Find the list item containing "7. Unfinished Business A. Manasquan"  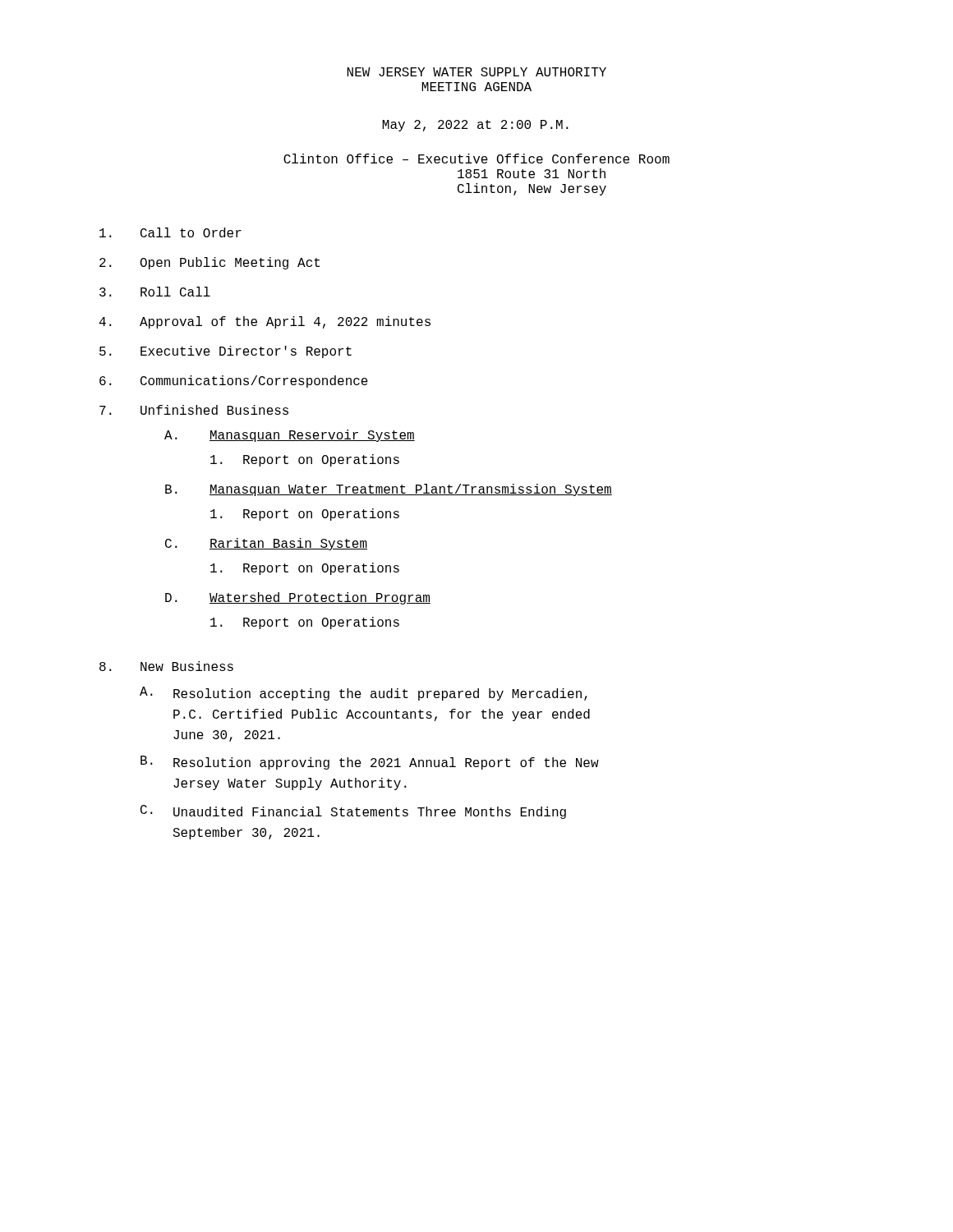click(194, 410)
